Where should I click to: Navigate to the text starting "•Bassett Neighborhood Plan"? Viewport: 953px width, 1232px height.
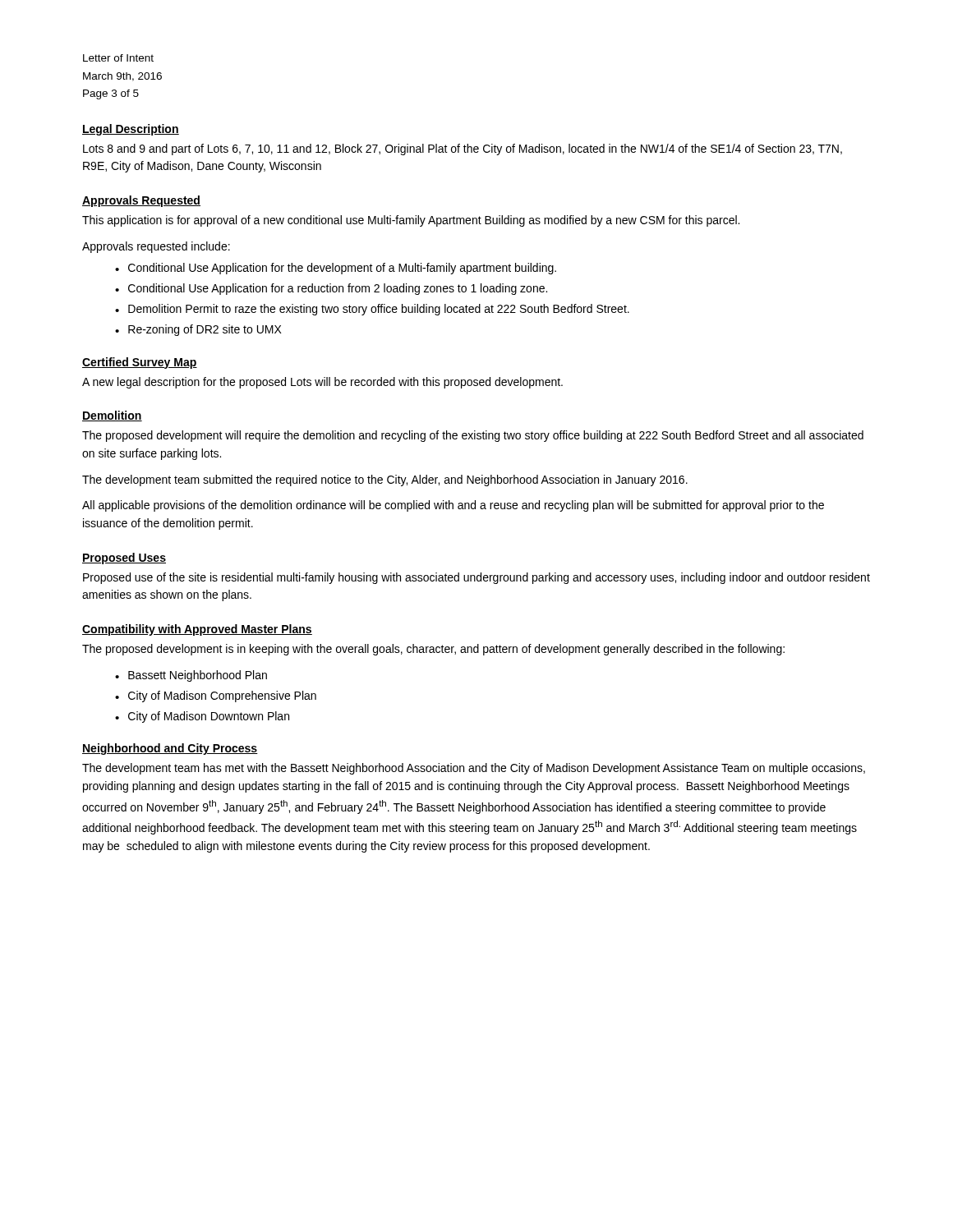tap(191, 676)
